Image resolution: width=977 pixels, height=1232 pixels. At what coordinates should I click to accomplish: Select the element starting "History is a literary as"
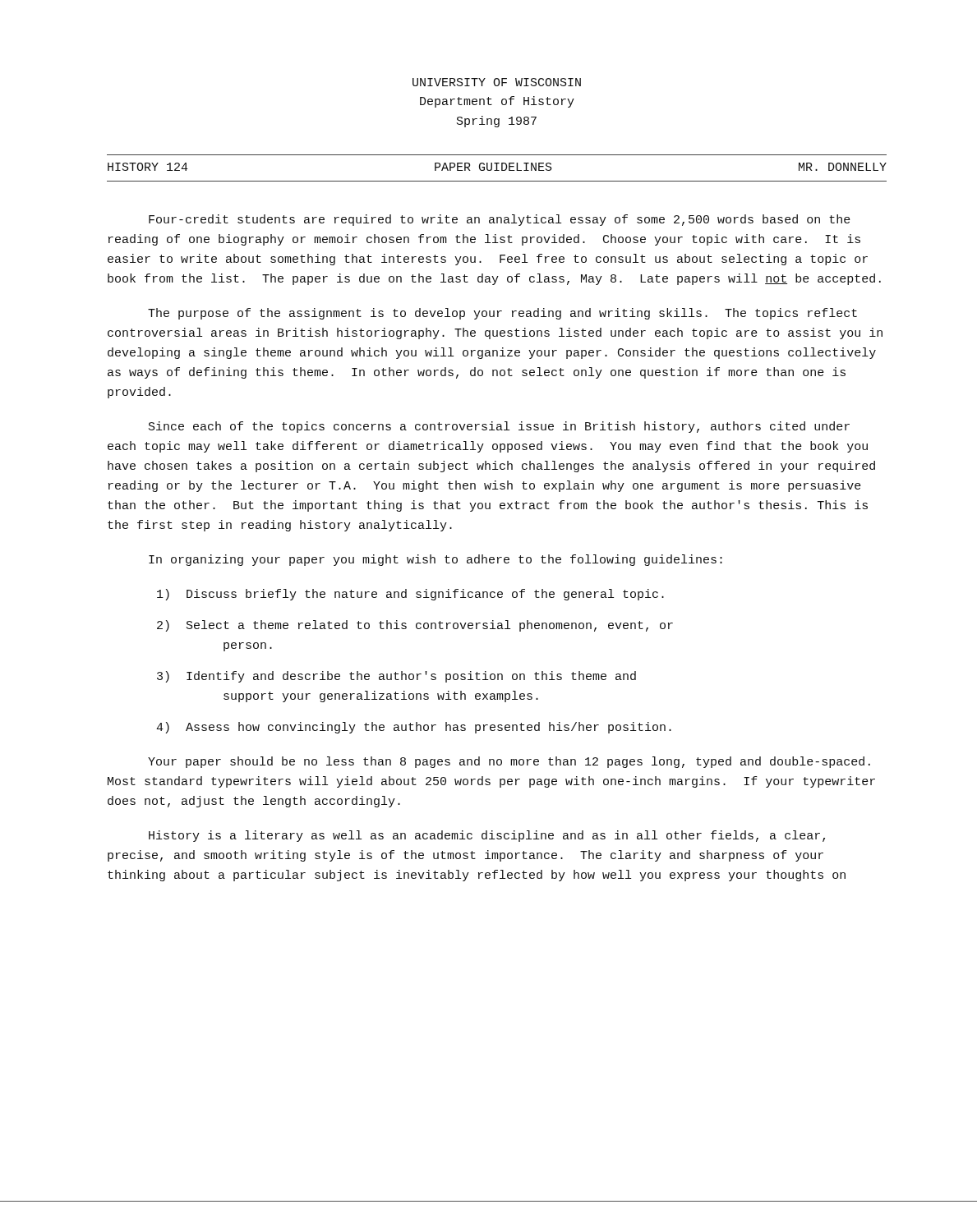(x=477, y=856)
